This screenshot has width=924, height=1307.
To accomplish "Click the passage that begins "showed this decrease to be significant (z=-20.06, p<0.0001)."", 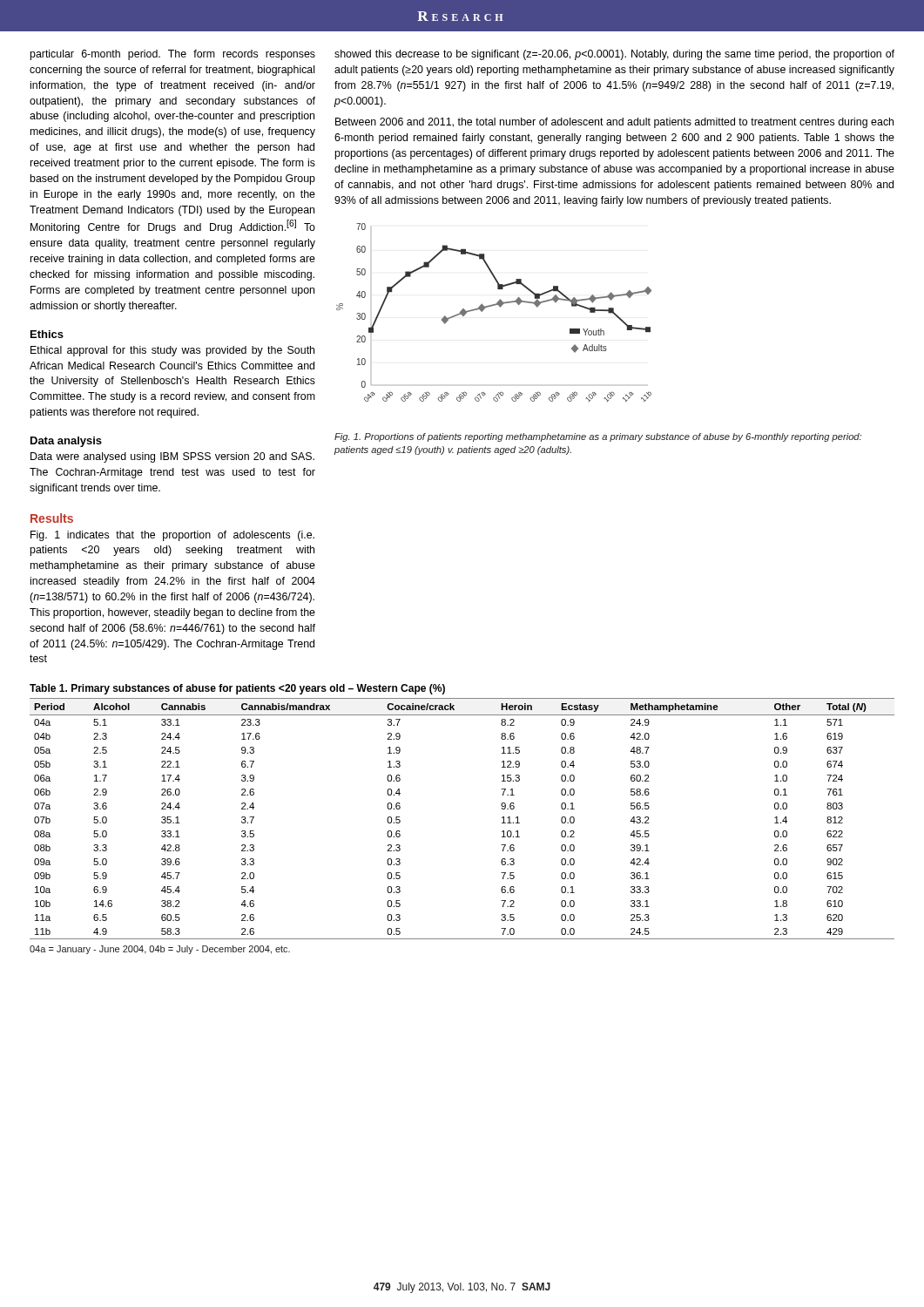I will click(614, 128).
